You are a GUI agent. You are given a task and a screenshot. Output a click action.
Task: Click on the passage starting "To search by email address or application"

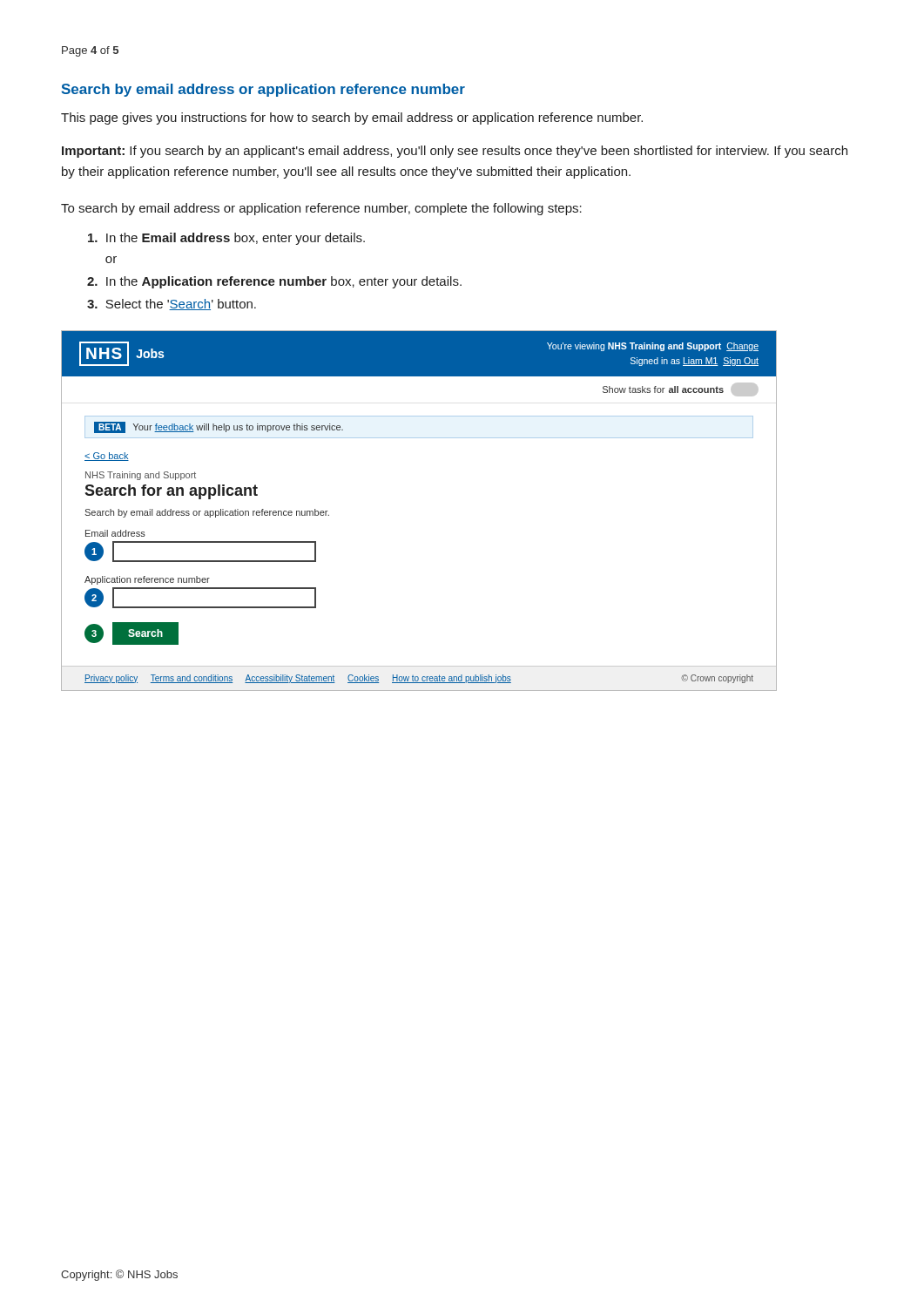pos(322,208)
